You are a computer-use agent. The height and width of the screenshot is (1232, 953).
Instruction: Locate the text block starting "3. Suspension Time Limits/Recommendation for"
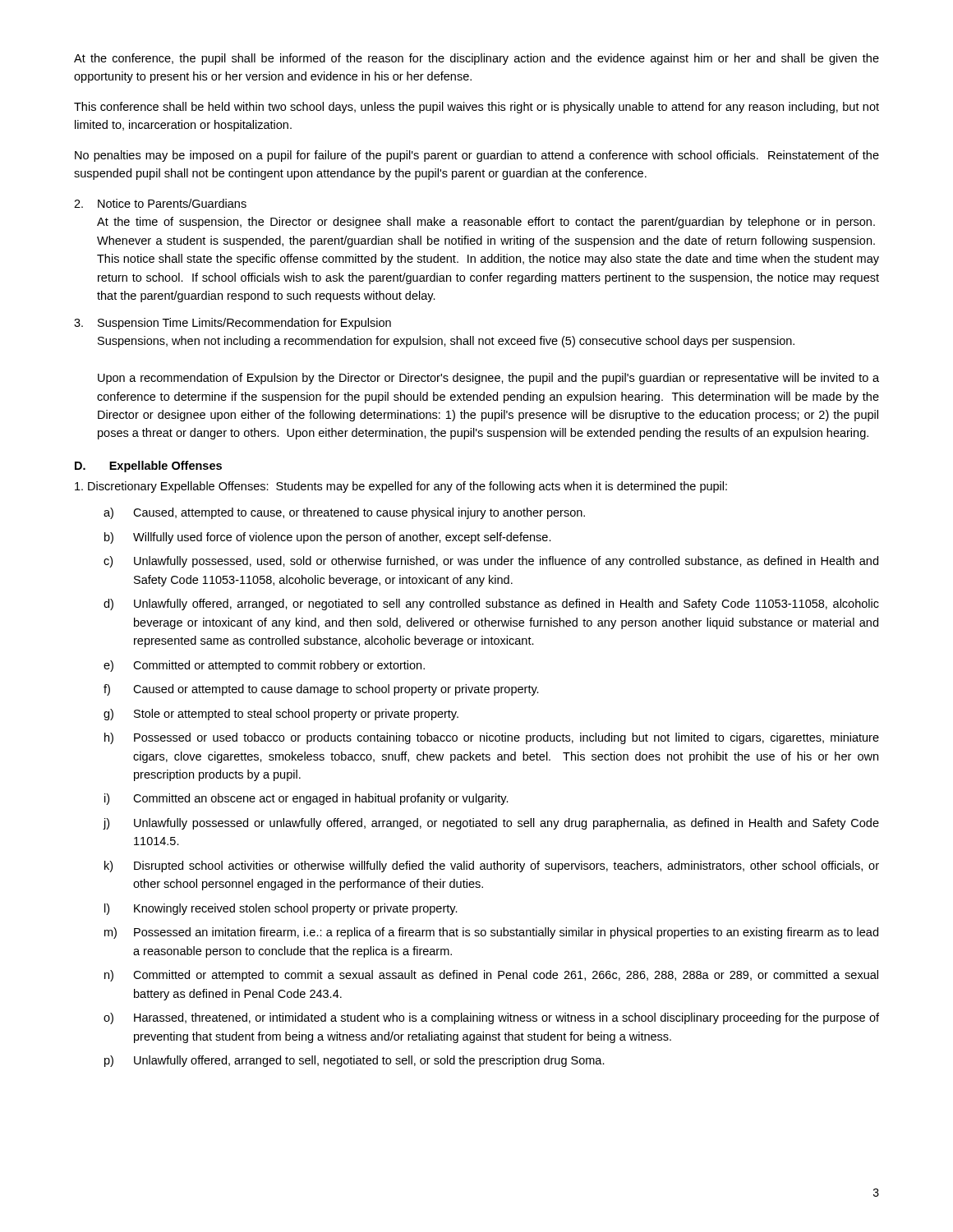tap(476, 378)
